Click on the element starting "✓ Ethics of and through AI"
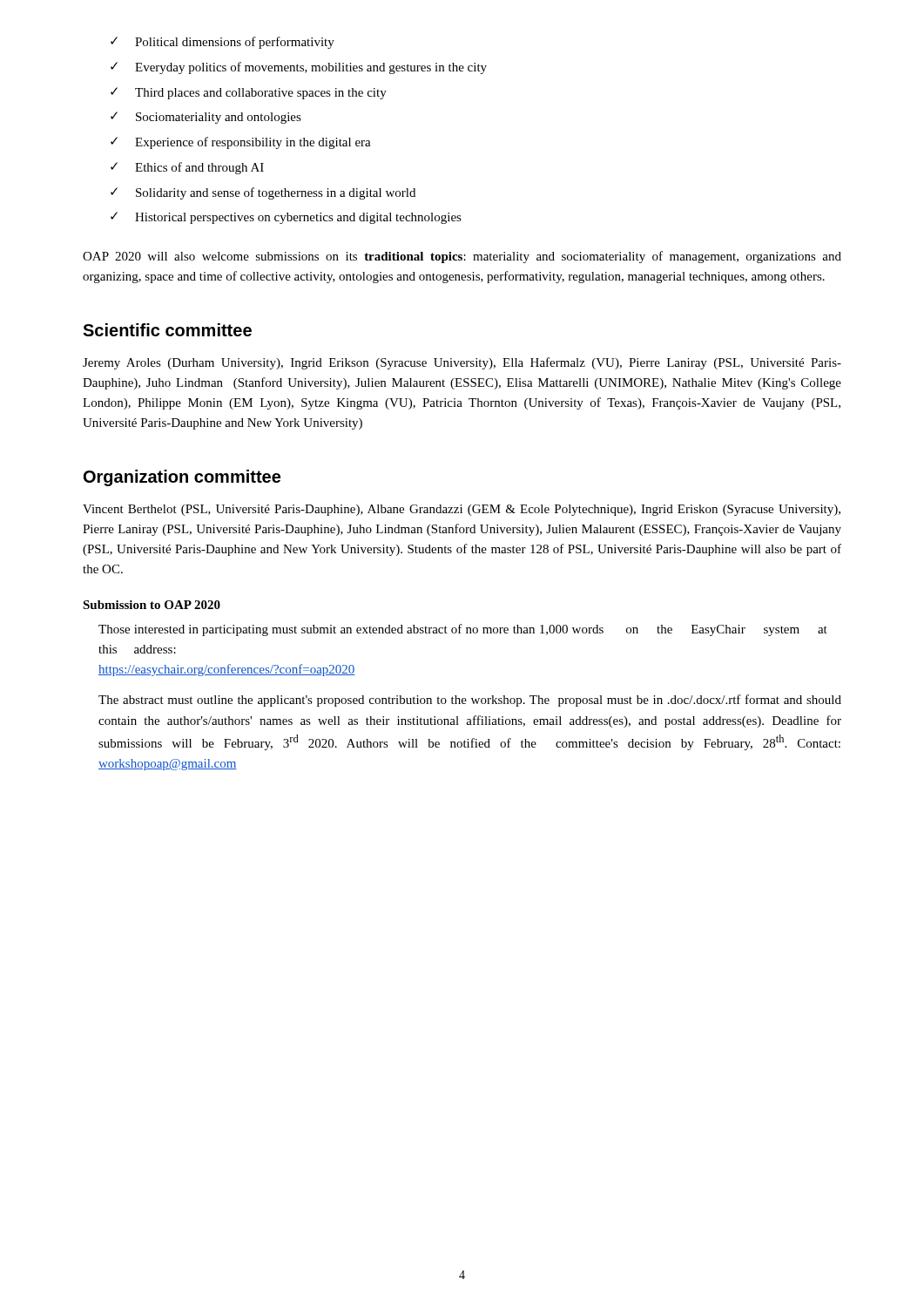Image resolution: width=924 pixels, height=1307 pixels. (x=187, y=168)
